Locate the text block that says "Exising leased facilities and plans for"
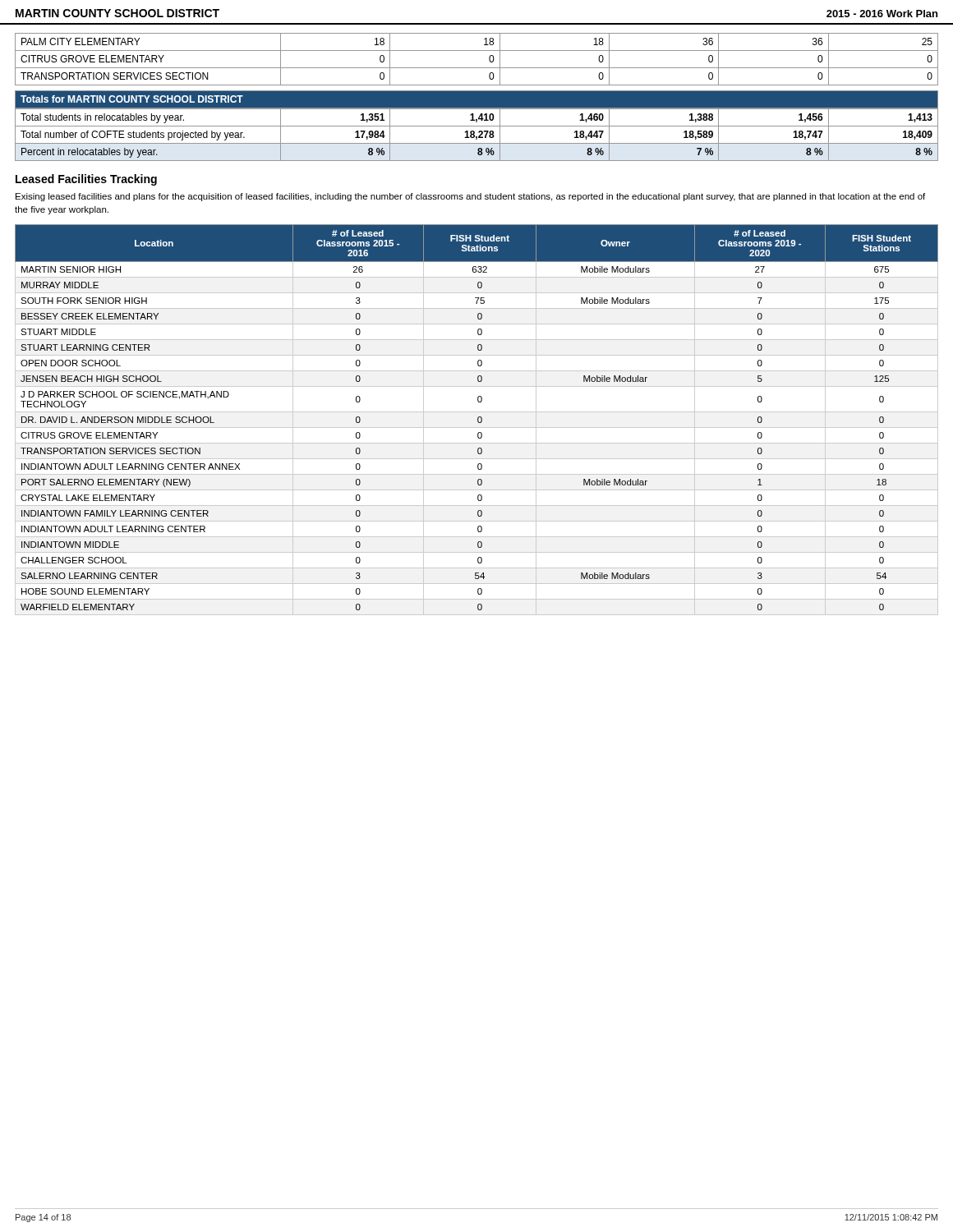953x1232 pixels. pos(470,203)
